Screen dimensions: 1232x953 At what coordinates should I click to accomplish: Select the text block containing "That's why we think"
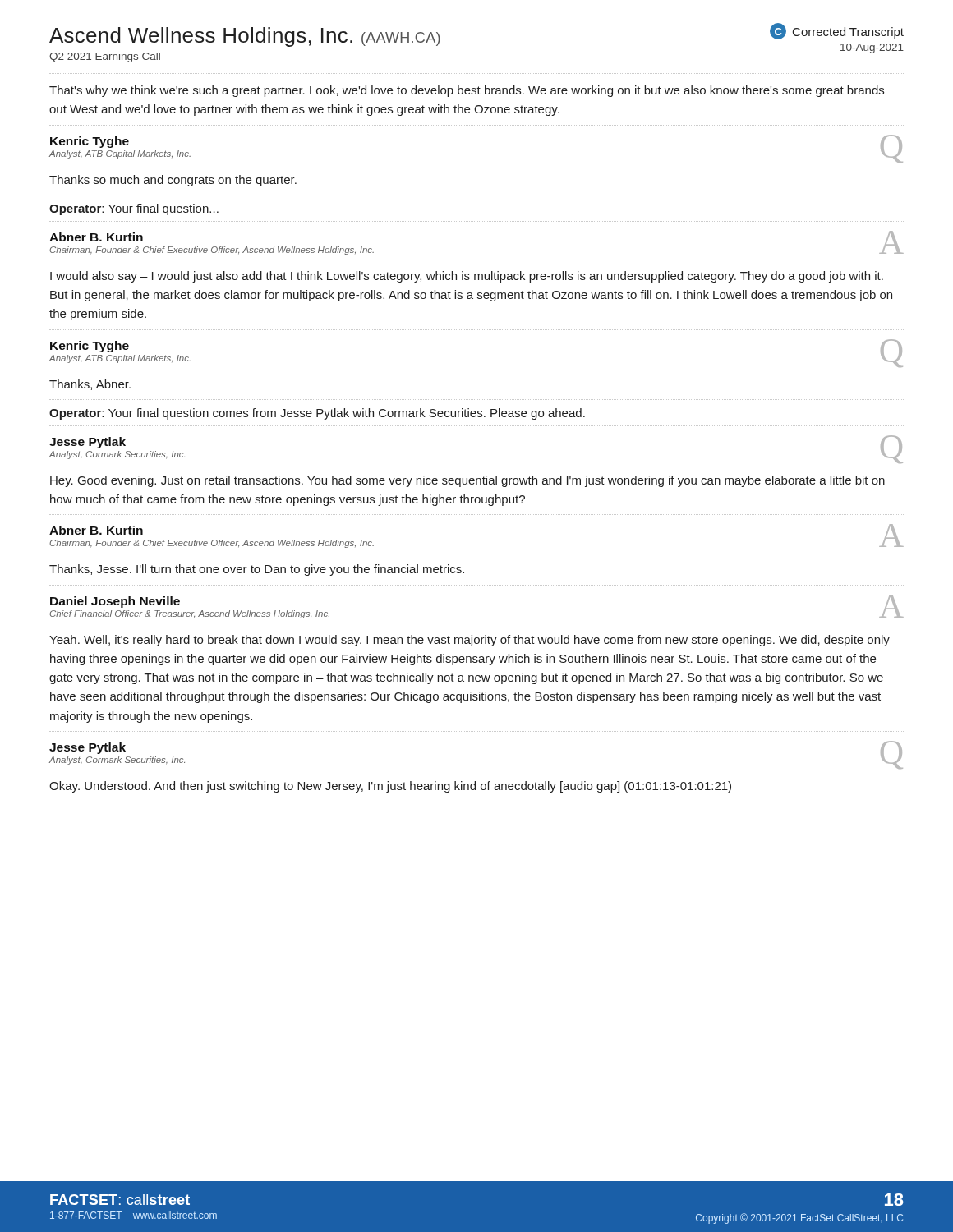pyautogui.click(x=476, y=100)
